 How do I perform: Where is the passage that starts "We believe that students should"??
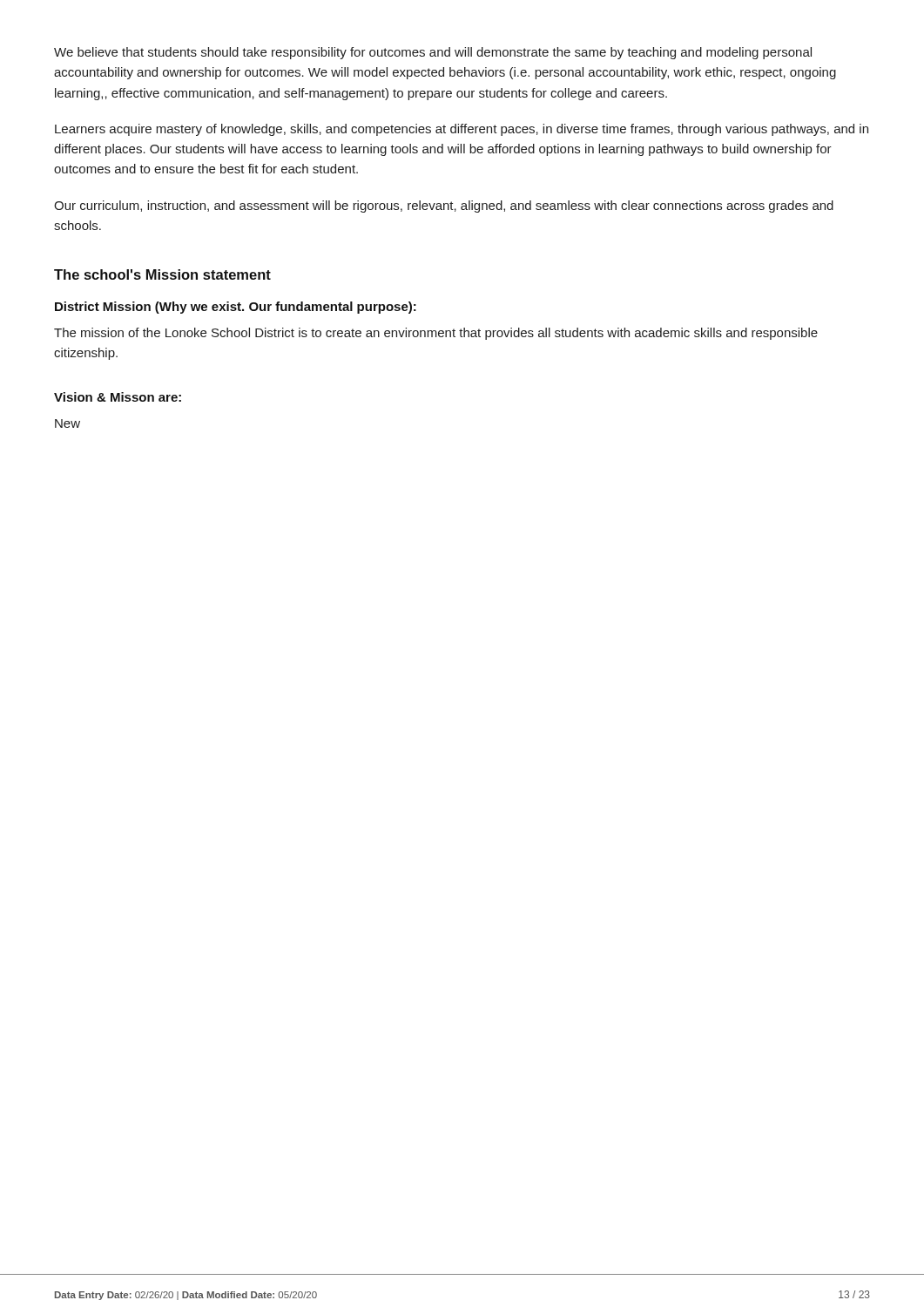click(x=445, y=72)
